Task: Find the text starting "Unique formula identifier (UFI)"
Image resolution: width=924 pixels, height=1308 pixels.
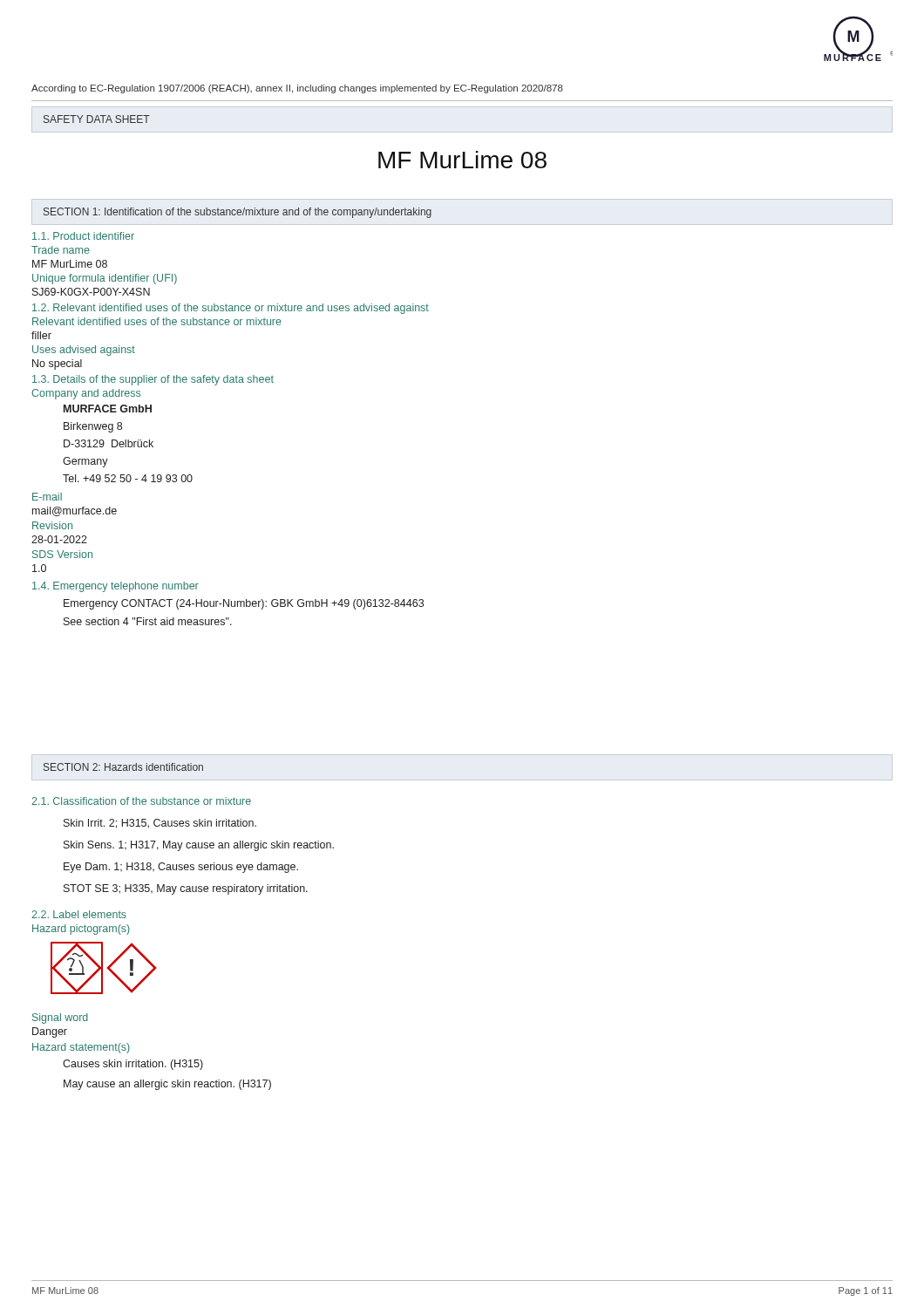Action: [104, 278]
